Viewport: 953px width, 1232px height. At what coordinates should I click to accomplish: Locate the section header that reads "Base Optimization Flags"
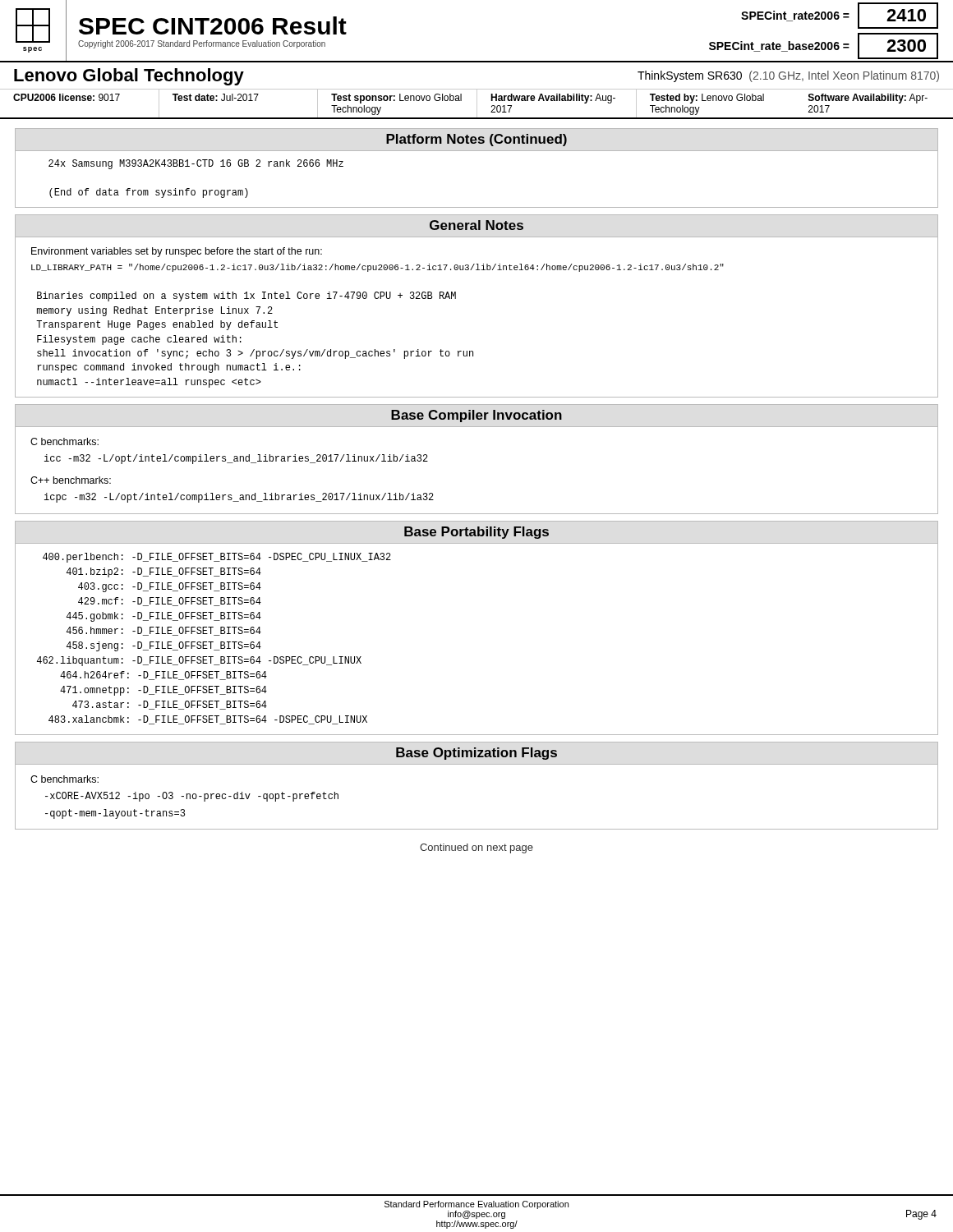tap(476, 752)
